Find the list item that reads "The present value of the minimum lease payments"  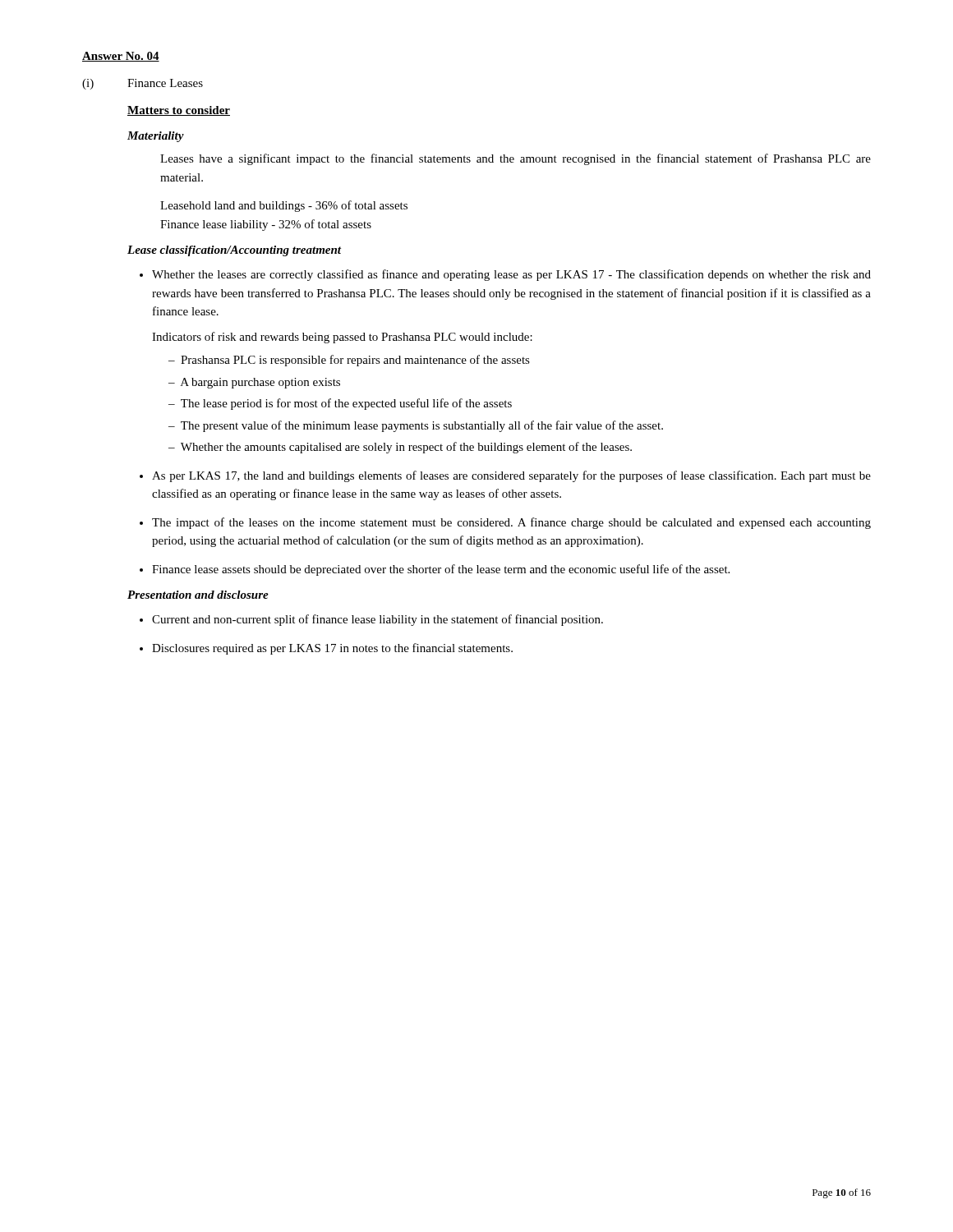click(422, 425)
